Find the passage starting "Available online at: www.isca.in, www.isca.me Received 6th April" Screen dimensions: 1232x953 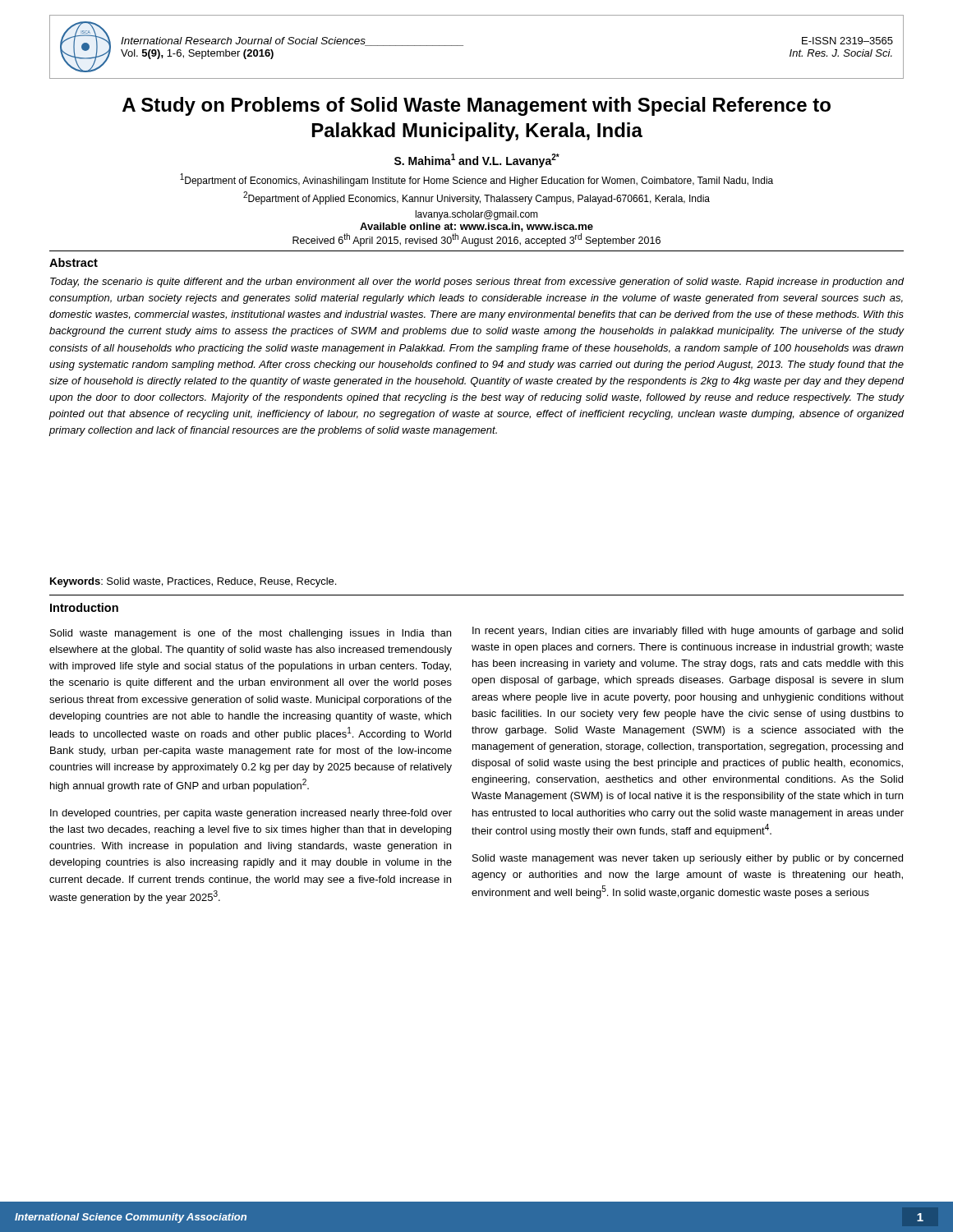click(x=476, y=233)
